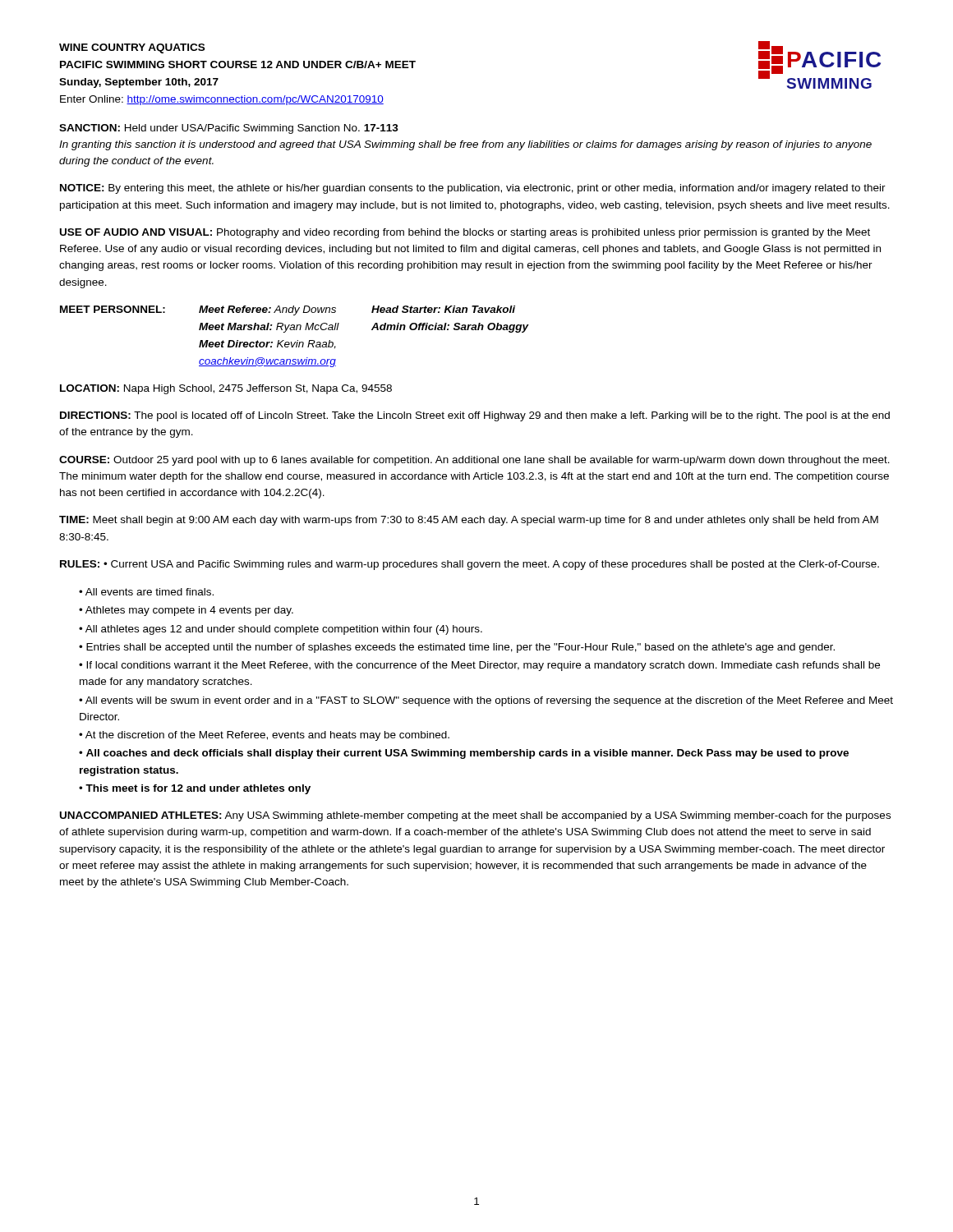
Task: Locate the block of text that opens with "RULES: • Current USA and Pacific"
Action: pos(476,677)
